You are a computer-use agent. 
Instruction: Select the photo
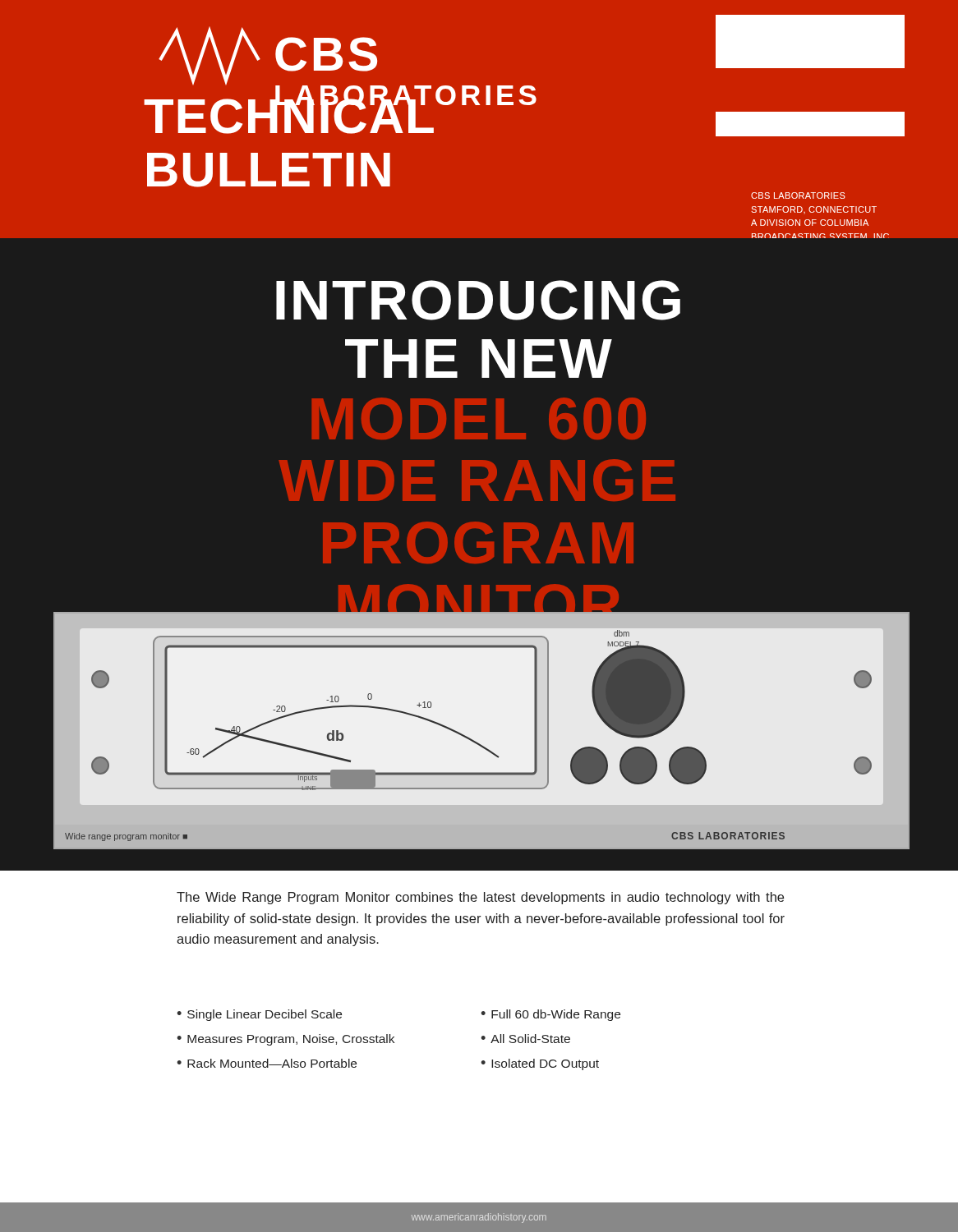(x=481, y=731)
